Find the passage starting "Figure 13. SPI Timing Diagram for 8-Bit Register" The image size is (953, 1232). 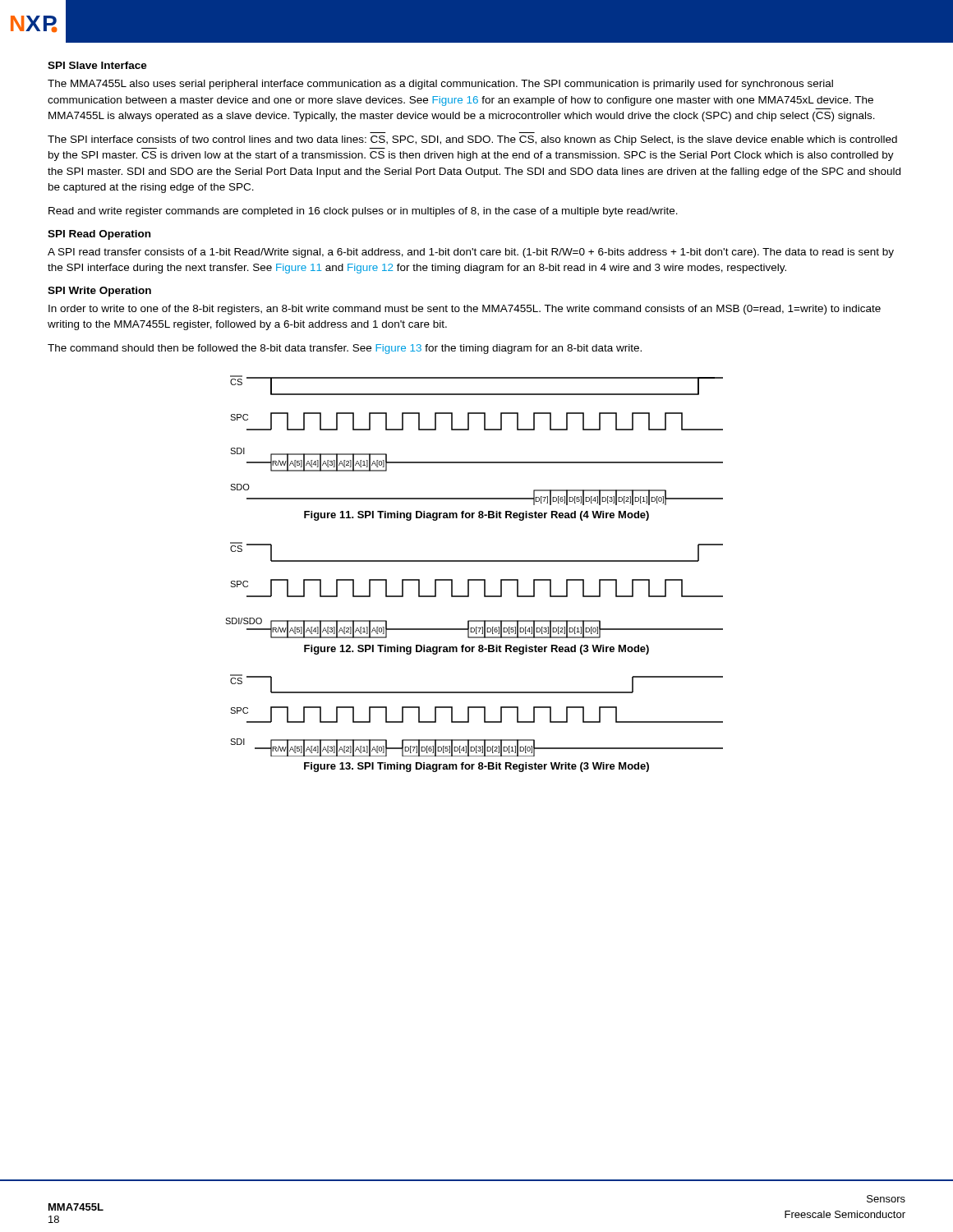(x=476, y=766)
